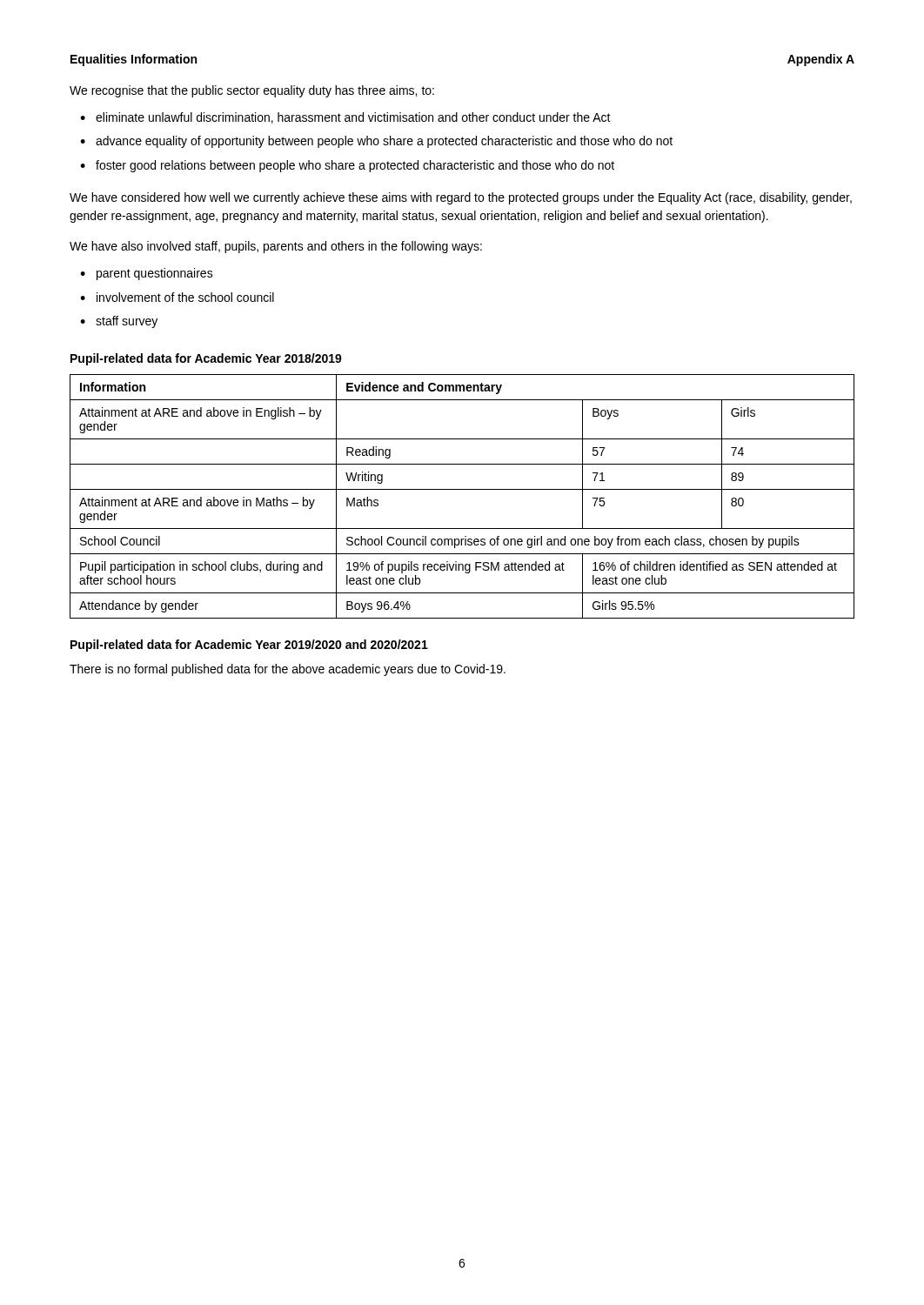Locate the text "• involvement of the school council"
The width and height of the screenshot is (924, 1305).
click(x=177, y=299)
